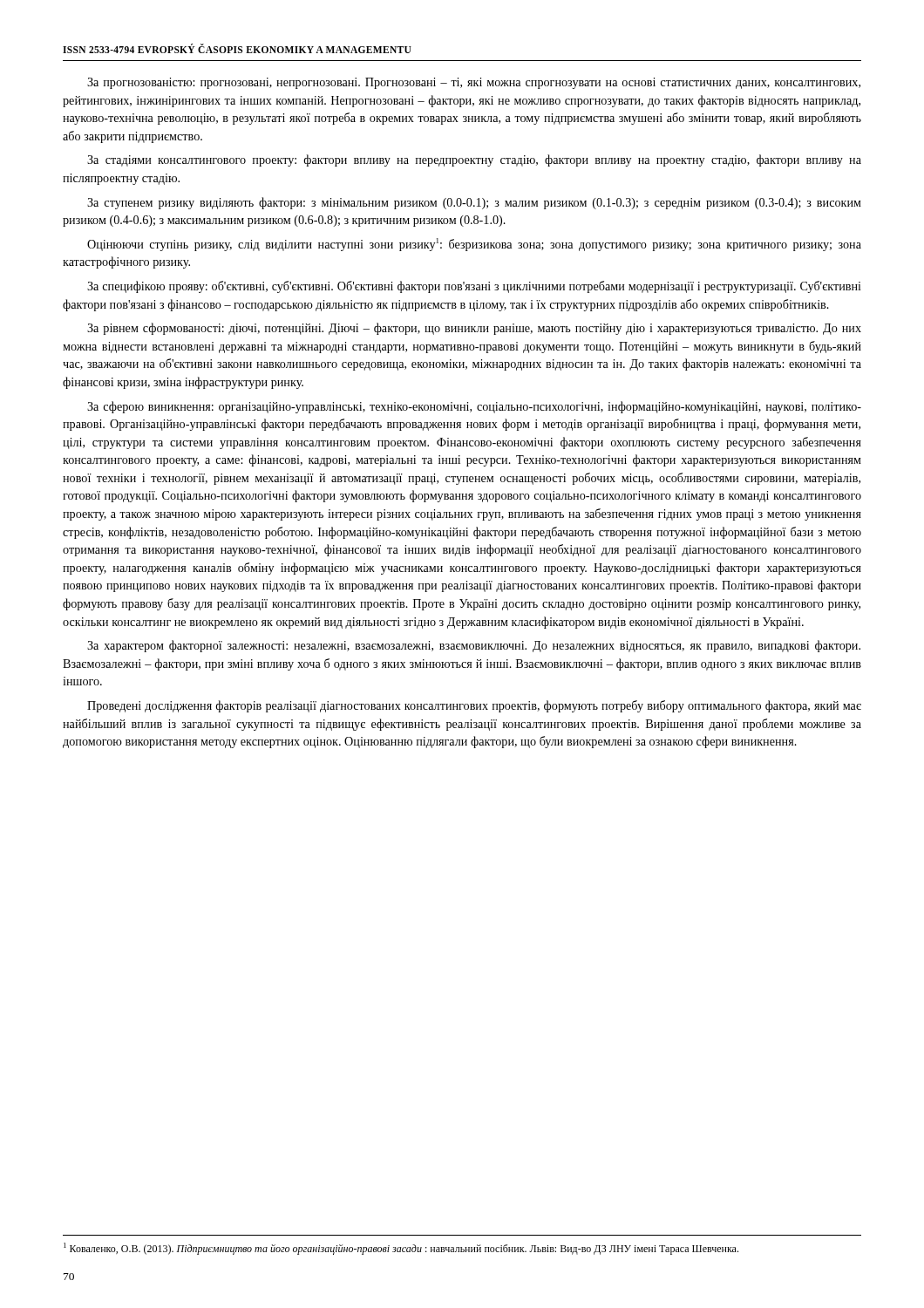
Task: Point to the text block starting "За ступенем ризику виділяють фактори:"
Action: pos(462,211)
